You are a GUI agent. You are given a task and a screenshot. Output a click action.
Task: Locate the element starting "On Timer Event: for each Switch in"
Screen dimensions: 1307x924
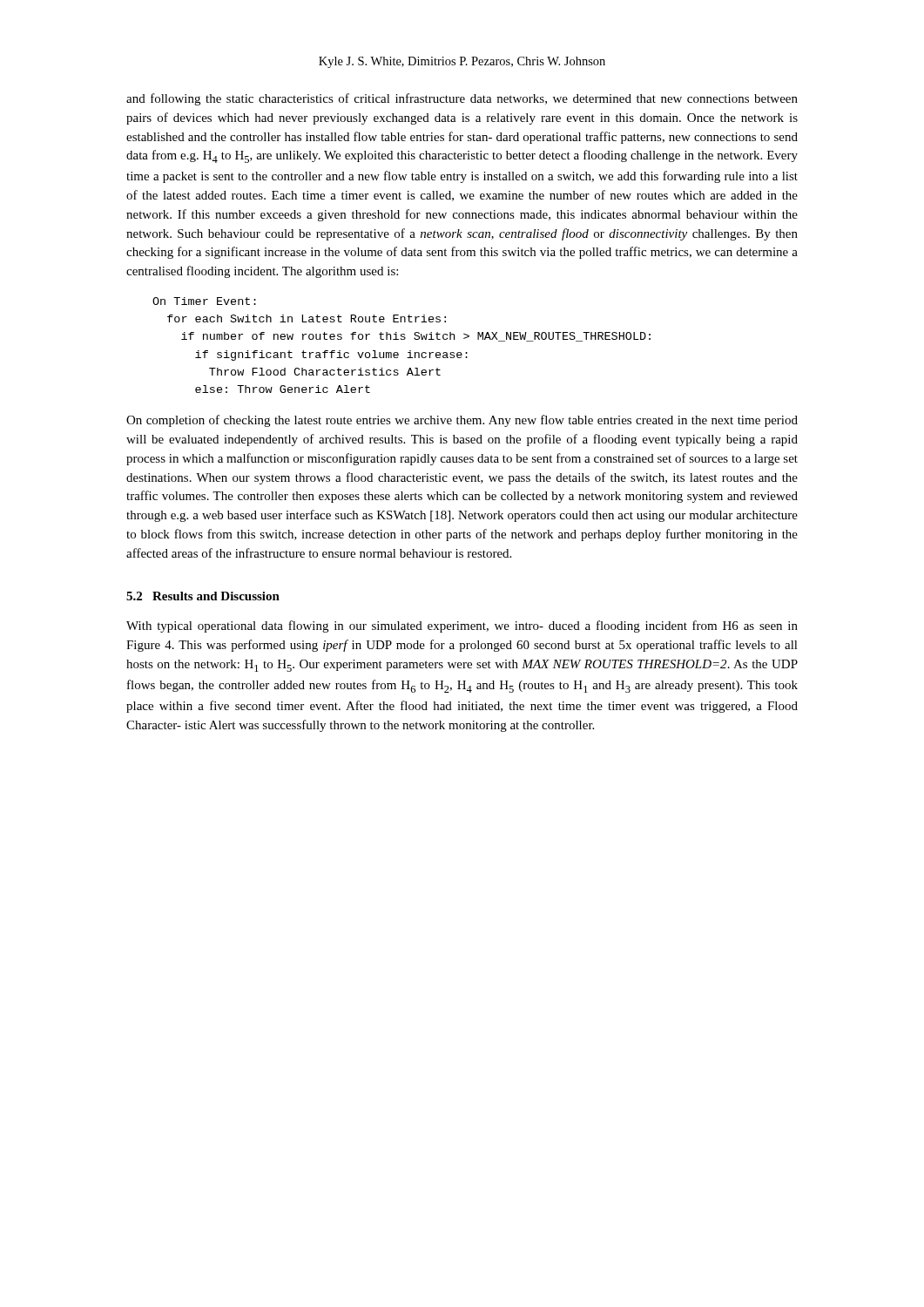403,346
